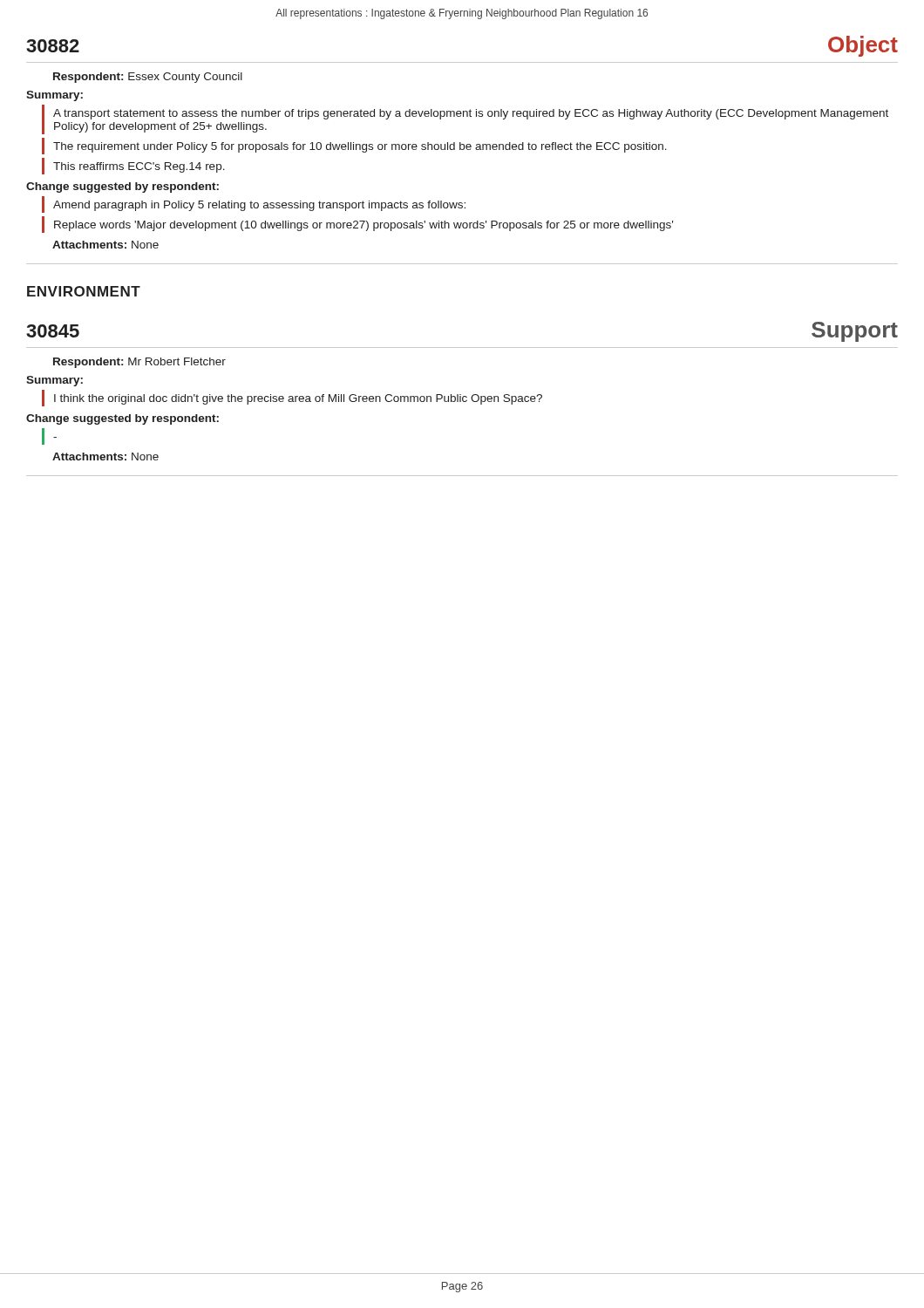Click where it says "This reaffirms ECC's Reg.14 rep."
The height and width of the screenshot is (1308, 924).
[139, 166]
